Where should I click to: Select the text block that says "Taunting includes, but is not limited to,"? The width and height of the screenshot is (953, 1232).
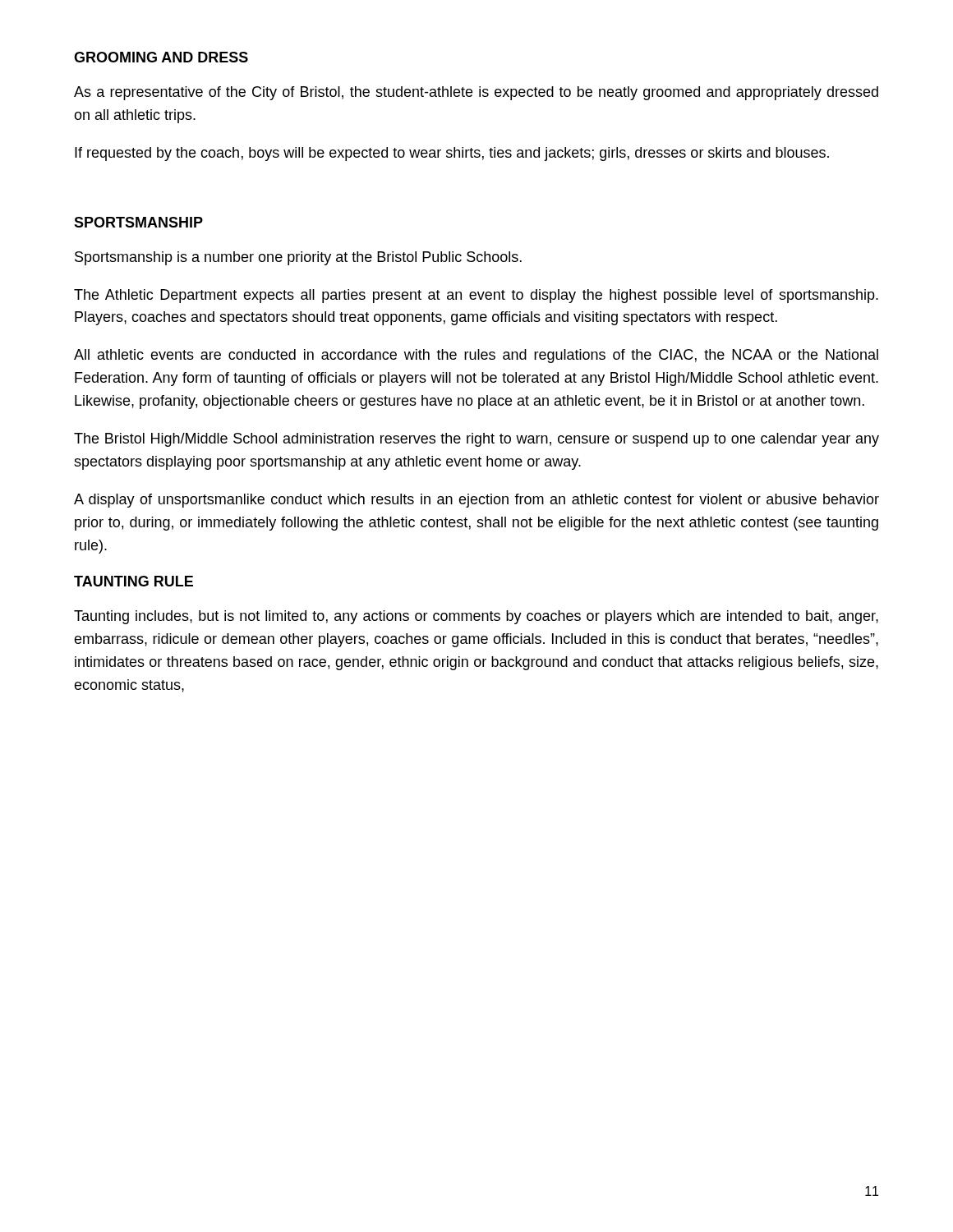click(x=476, y=651)
